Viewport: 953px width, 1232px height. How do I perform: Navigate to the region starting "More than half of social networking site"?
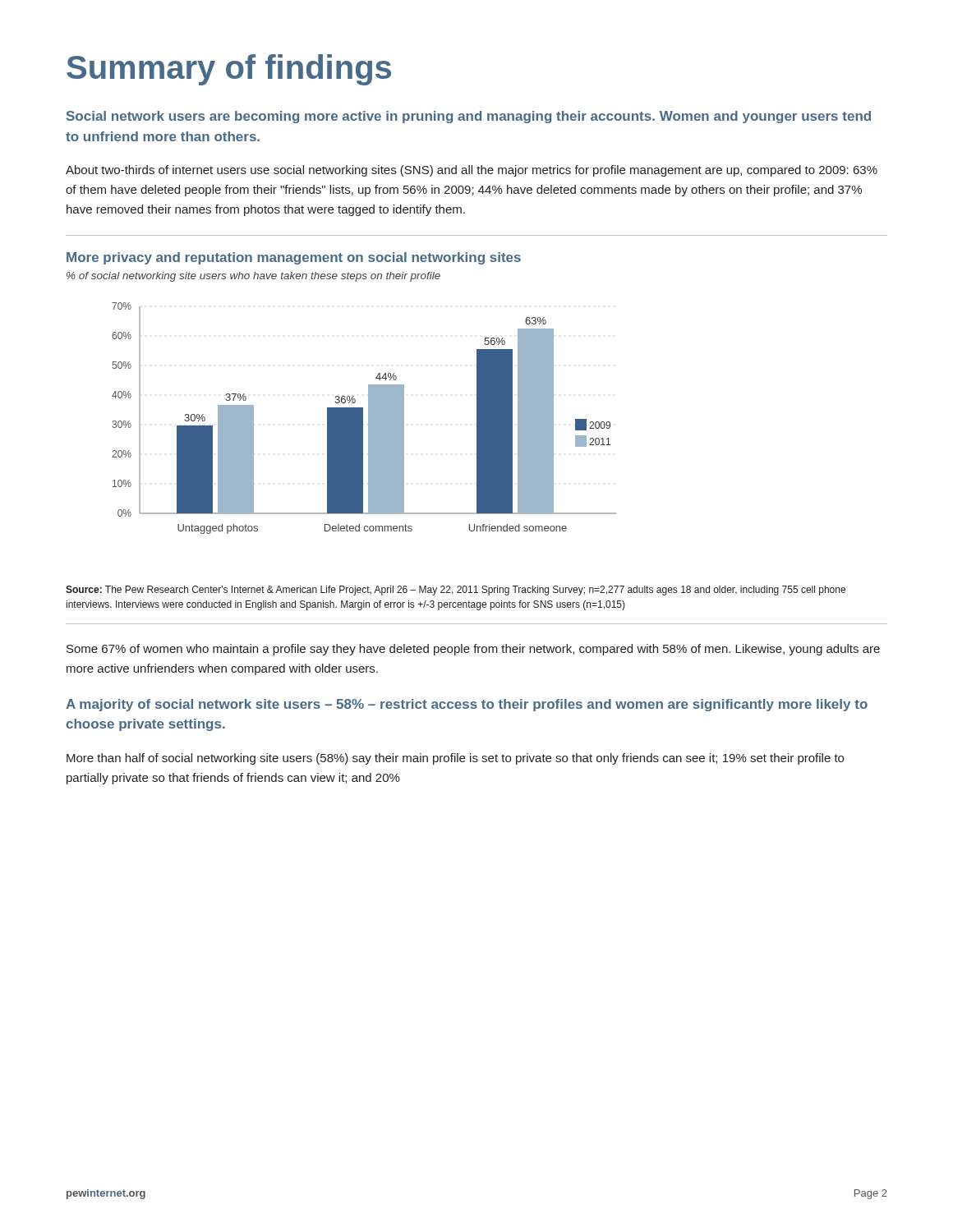coord(455,767)
